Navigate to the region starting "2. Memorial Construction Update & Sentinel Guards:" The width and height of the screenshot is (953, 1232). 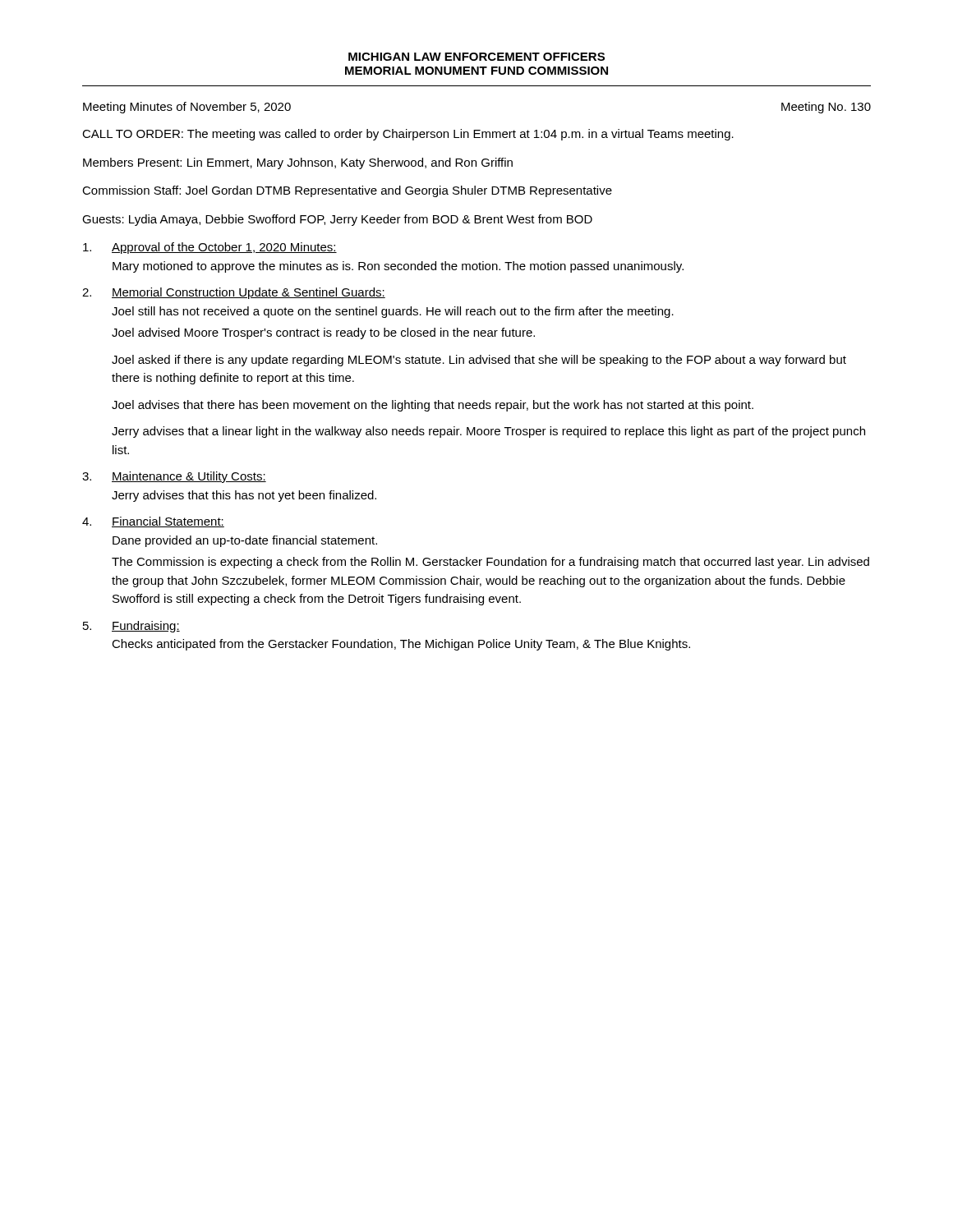[476, 302]
